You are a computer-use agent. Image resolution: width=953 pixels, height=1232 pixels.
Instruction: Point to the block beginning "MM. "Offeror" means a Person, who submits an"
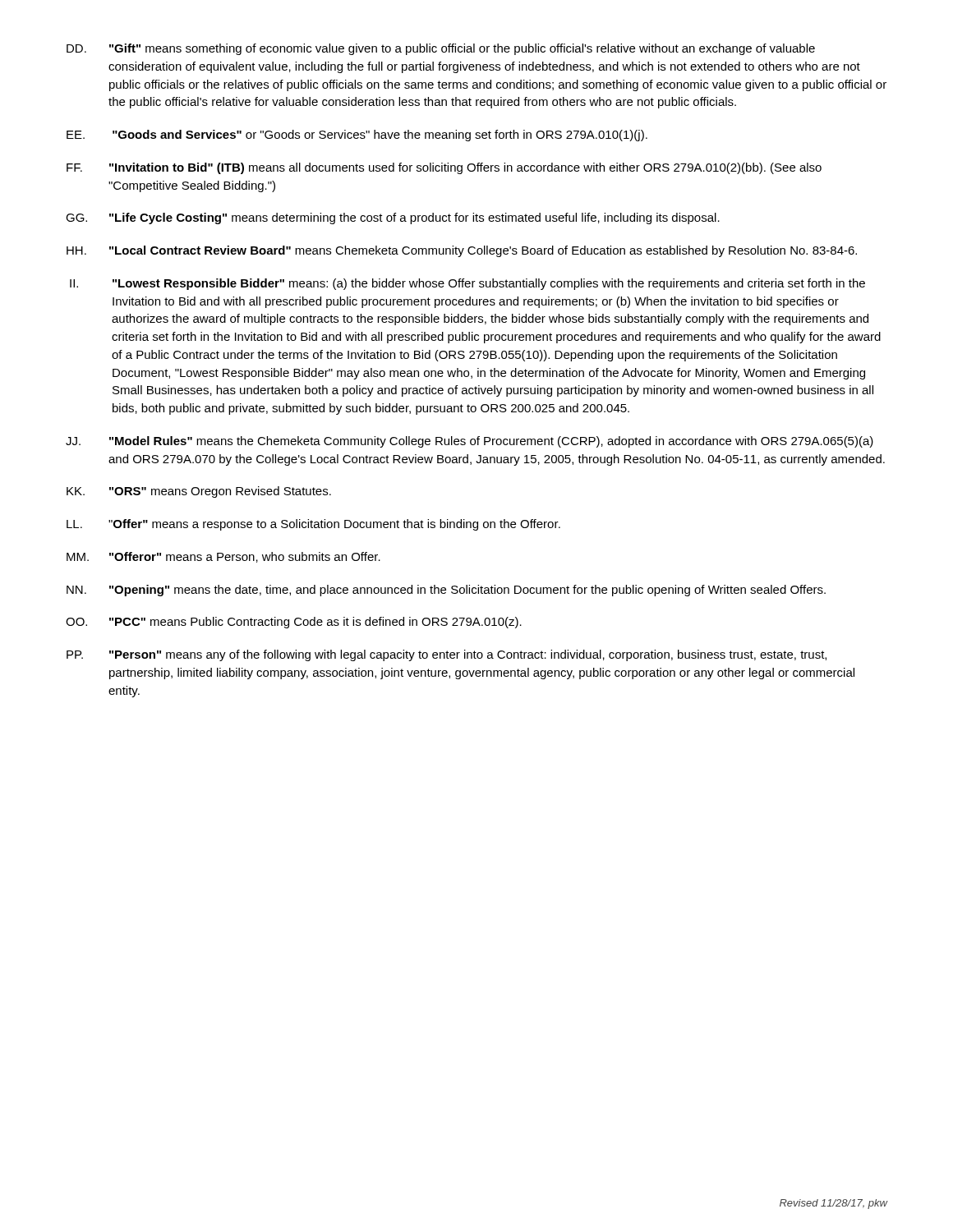[223, 557]
